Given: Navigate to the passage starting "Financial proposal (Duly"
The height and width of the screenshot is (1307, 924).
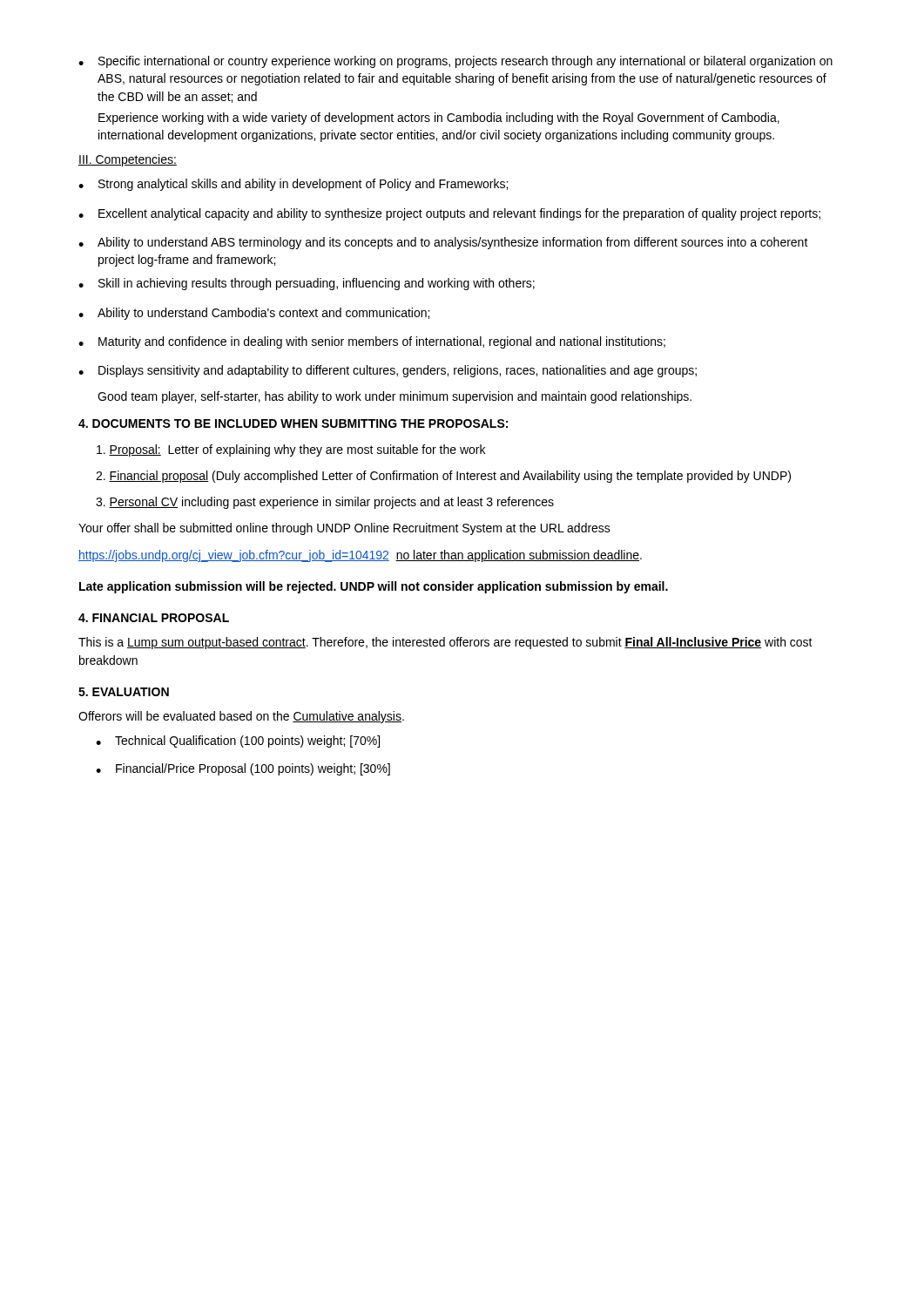Looking at the screenshot, I should point(444,476).
